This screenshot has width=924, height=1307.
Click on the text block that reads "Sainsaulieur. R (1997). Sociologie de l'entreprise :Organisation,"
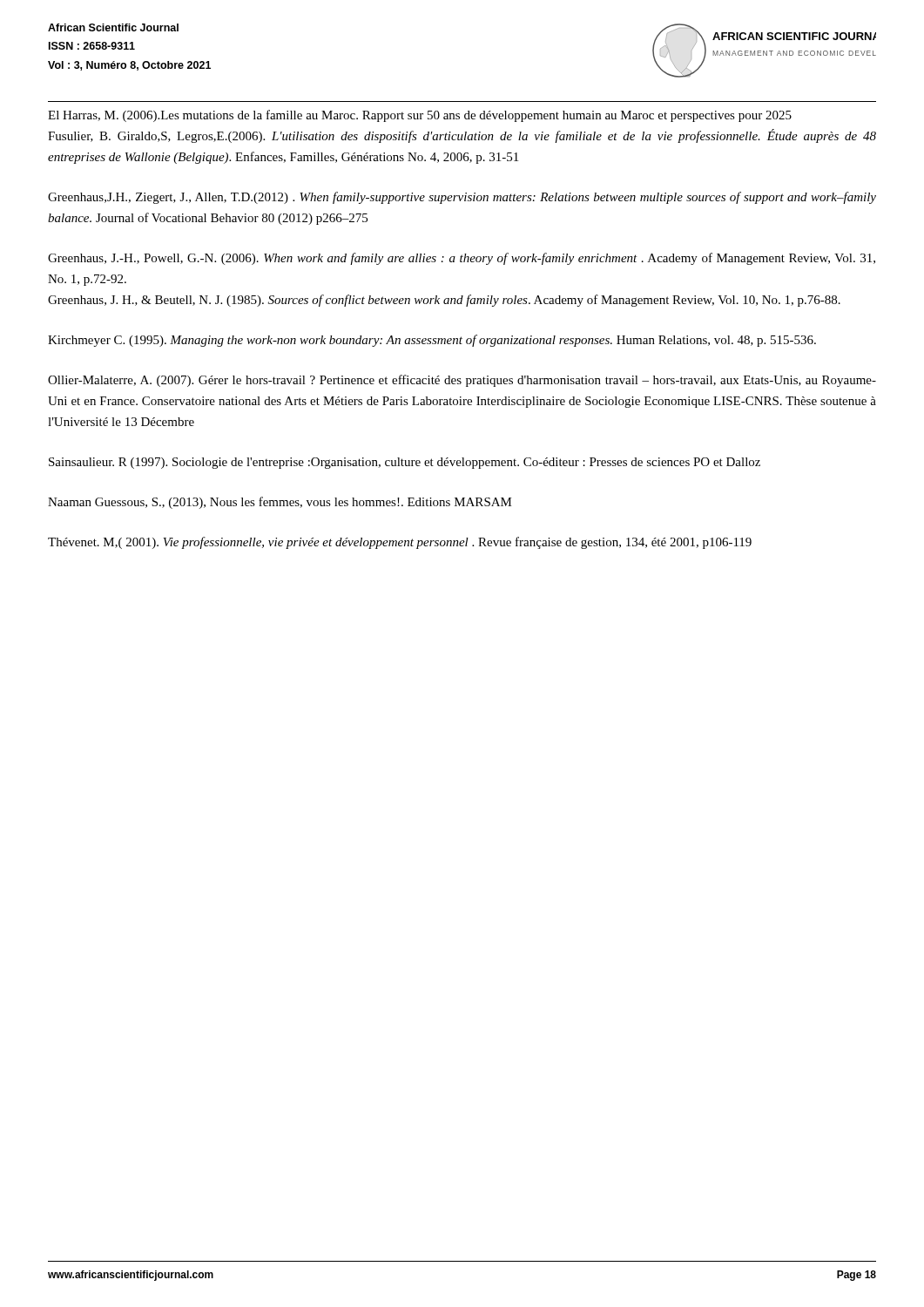tap(404, 462)
